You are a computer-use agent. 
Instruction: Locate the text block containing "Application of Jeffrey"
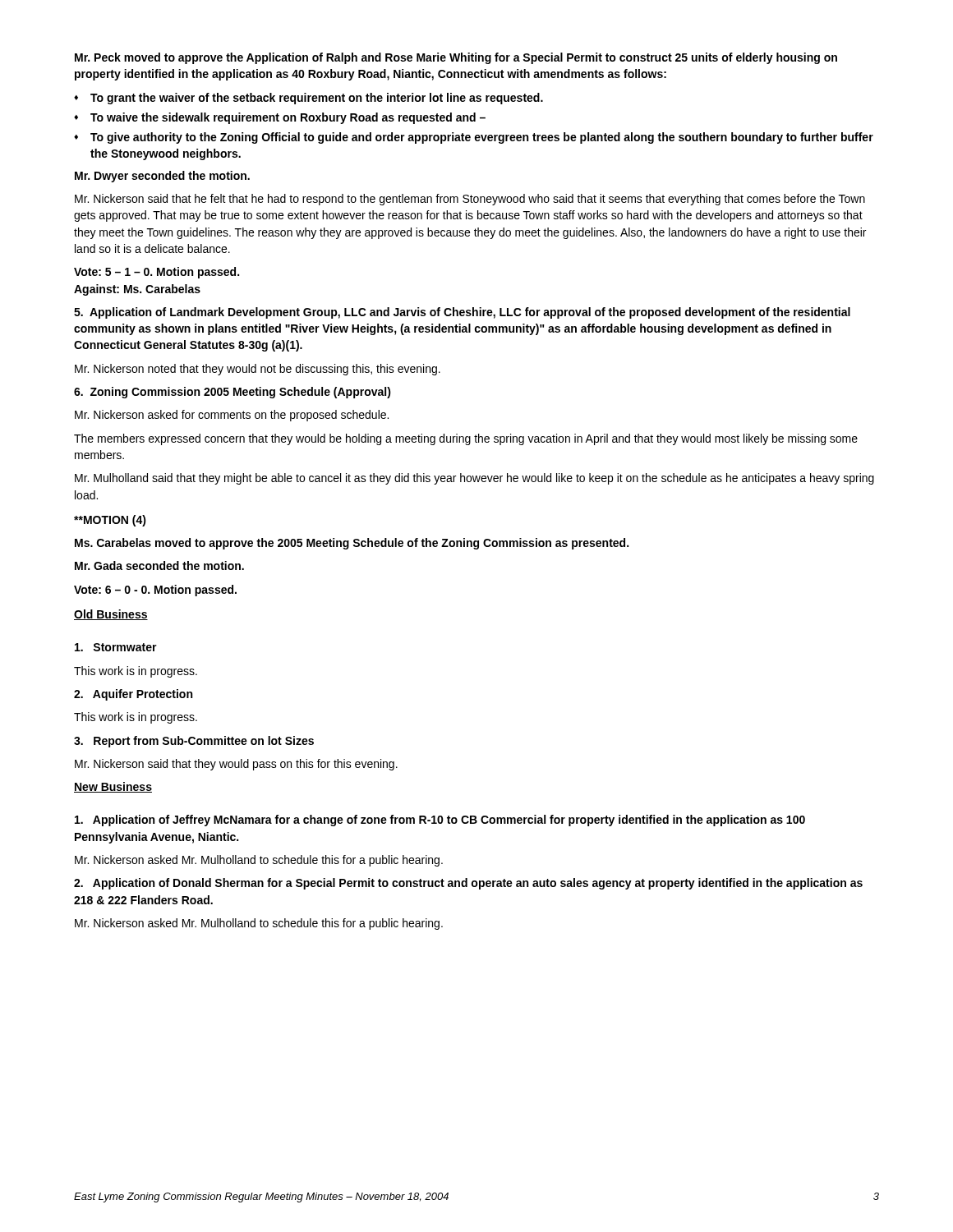[440, 821]
